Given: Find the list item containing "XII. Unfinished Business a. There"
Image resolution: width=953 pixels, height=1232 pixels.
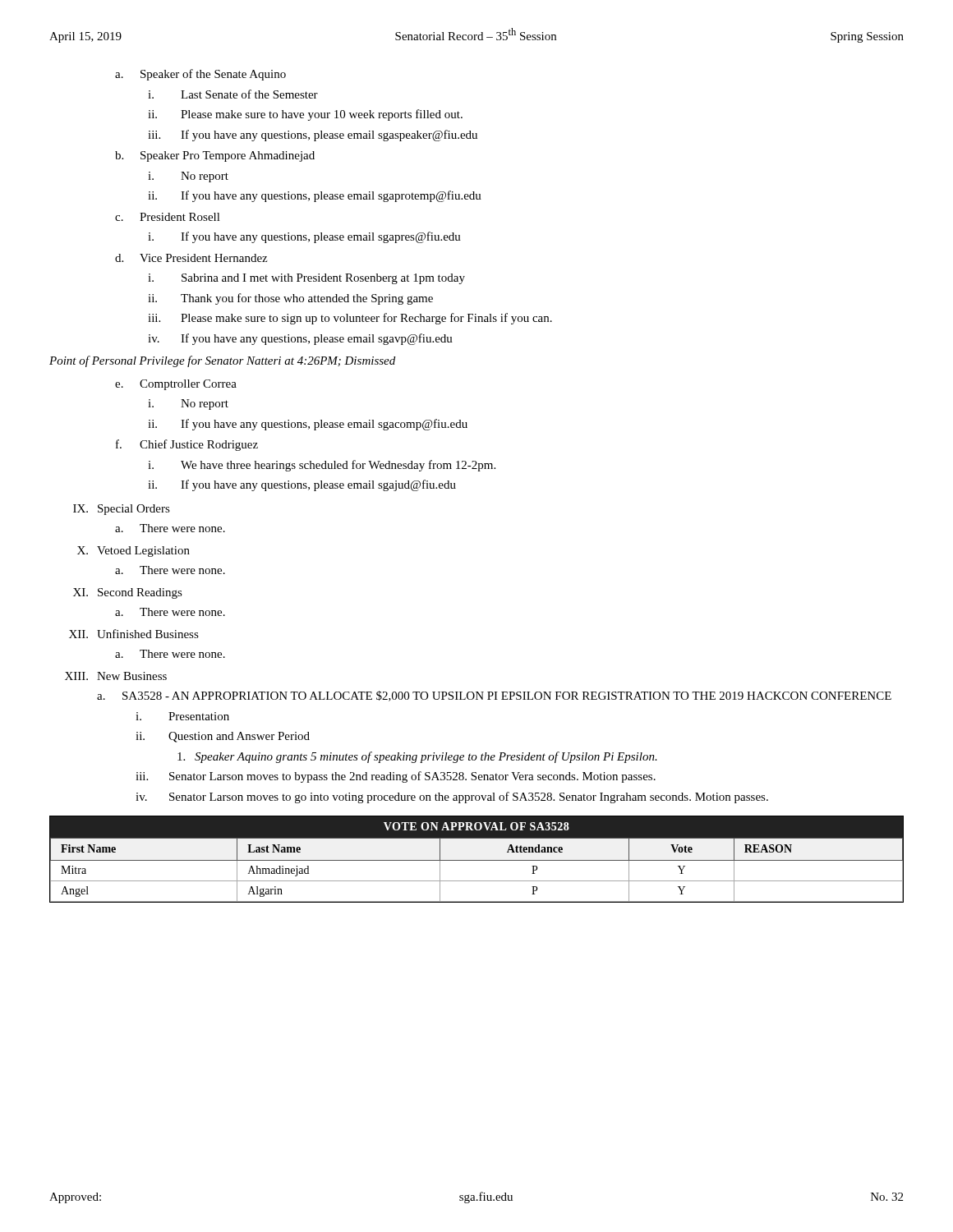Looking at the screenshot, I should click(x=134, y=634).
